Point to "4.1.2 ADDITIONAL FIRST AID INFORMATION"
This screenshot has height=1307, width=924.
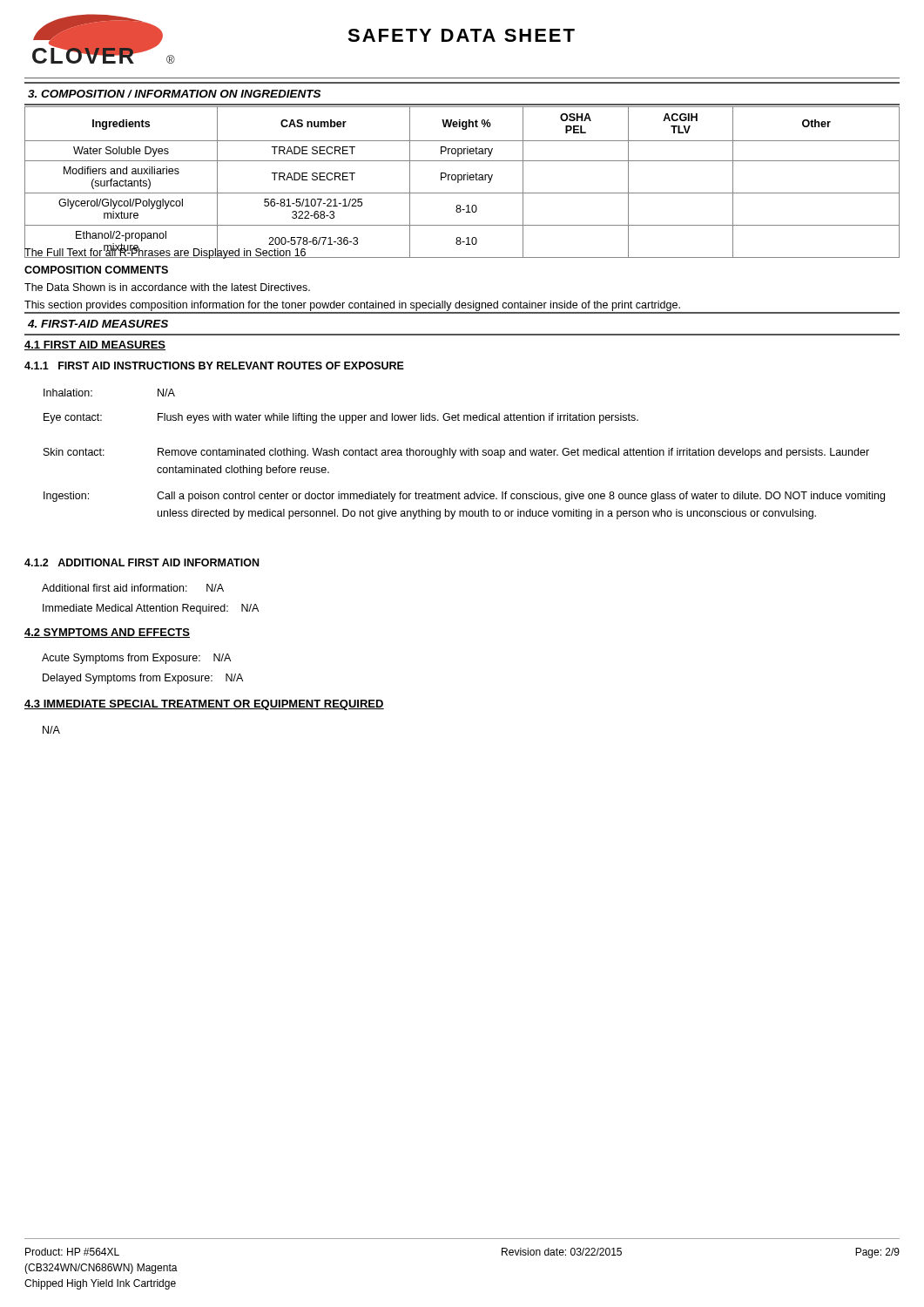[142, 563]
